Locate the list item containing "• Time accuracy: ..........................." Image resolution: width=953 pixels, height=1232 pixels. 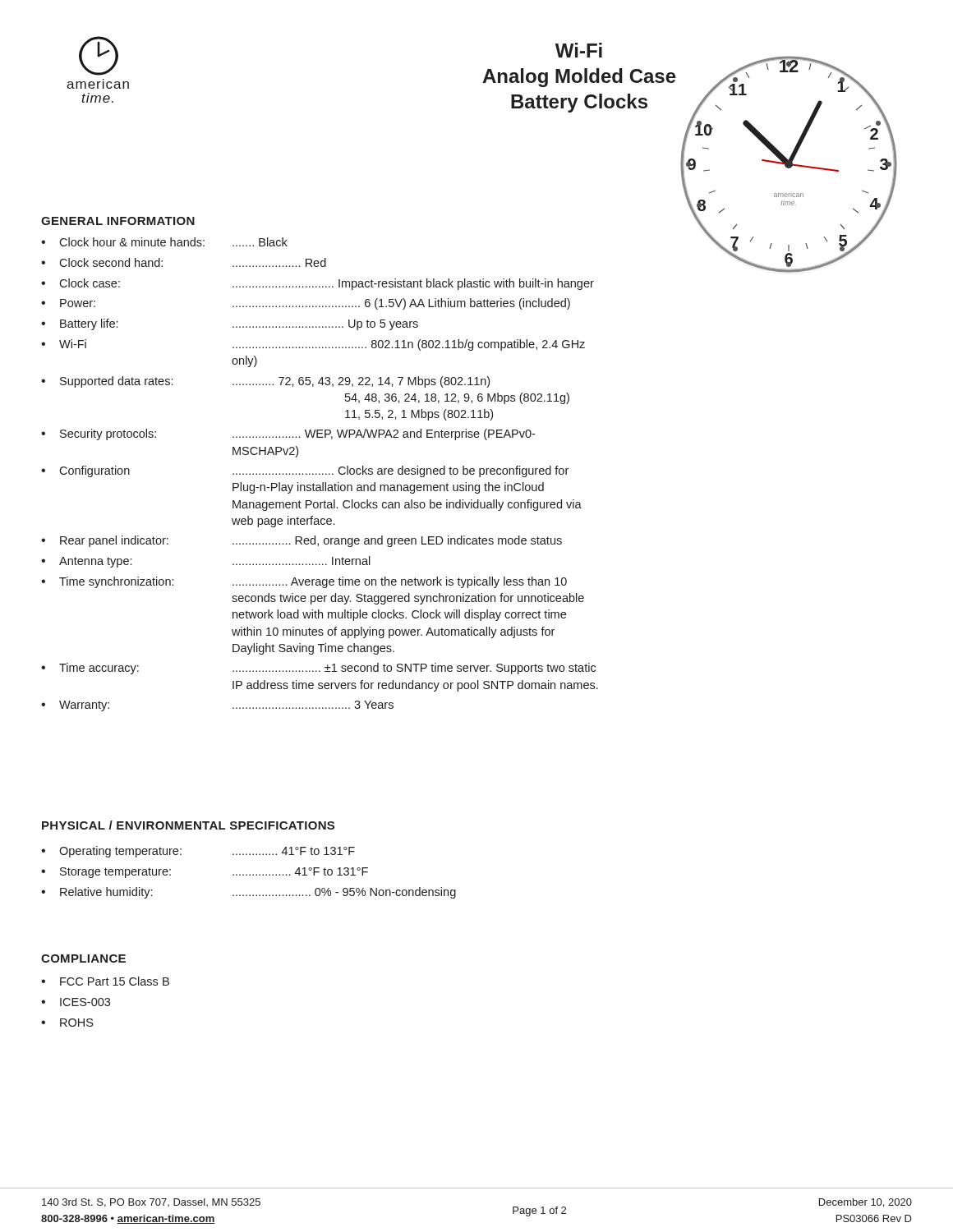(x=320, y=676)
